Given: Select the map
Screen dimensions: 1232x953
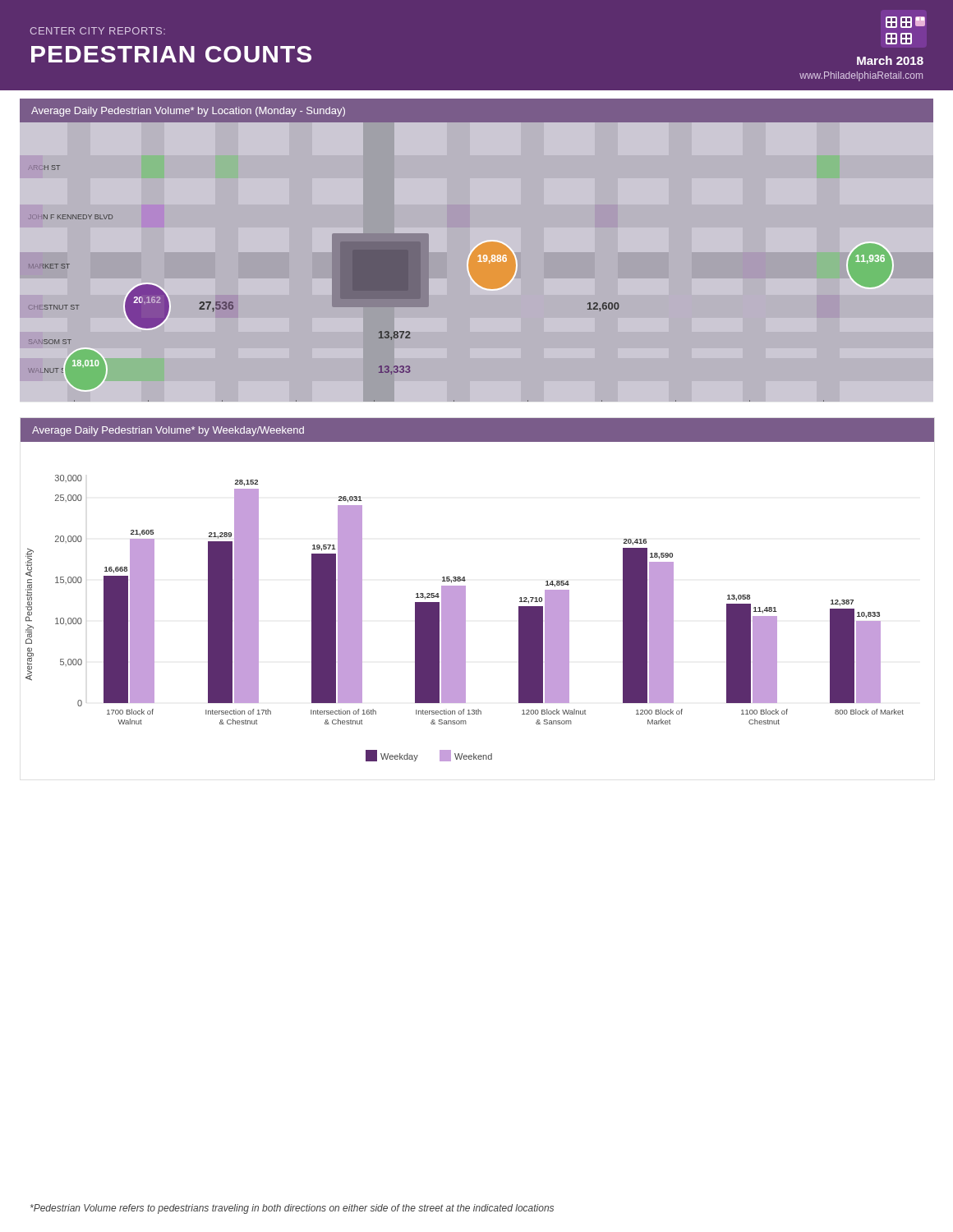Looking at the screenshot, I should (476, 251).
